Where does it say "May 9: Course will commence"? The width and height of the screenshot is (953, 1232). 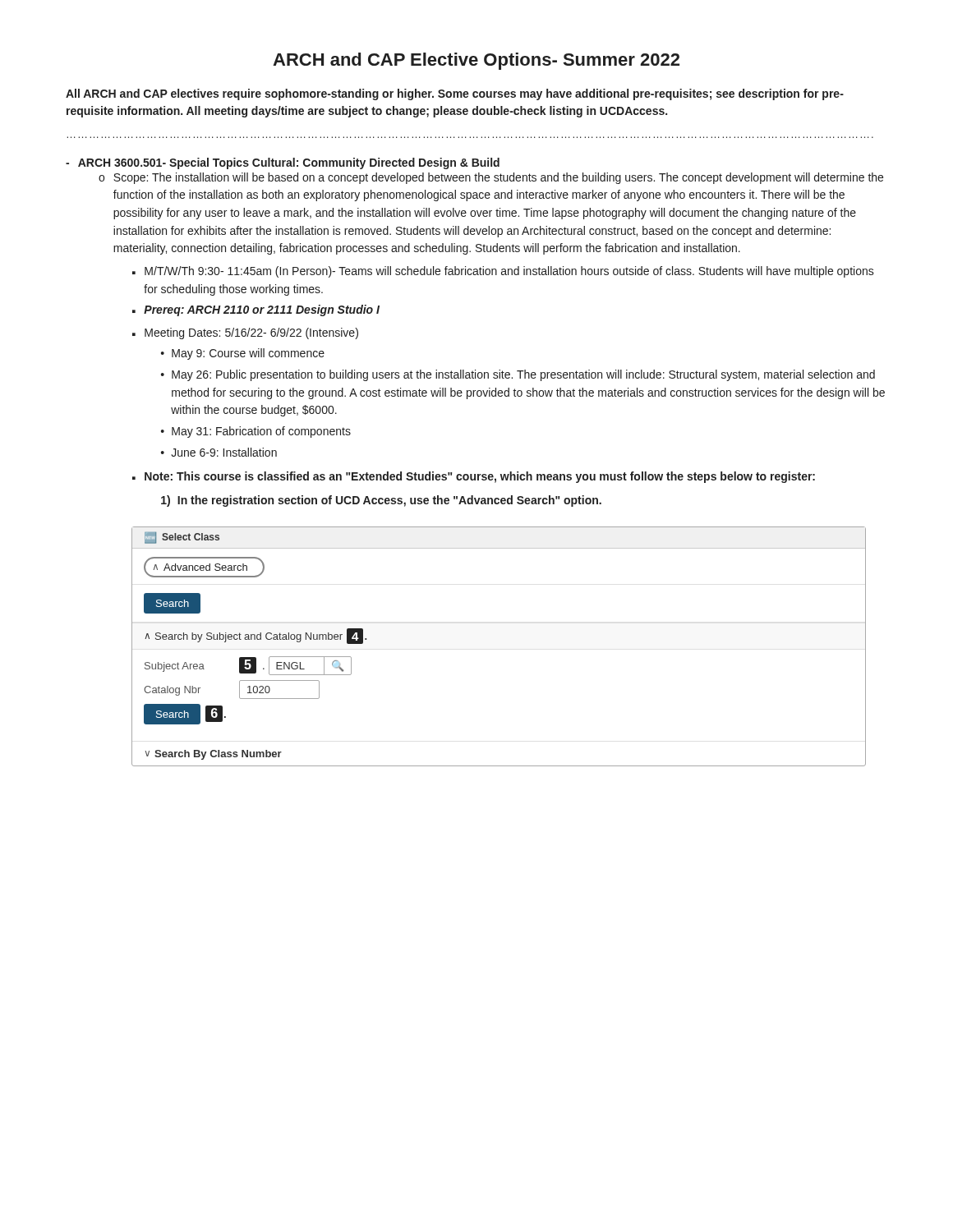point(248,353)
